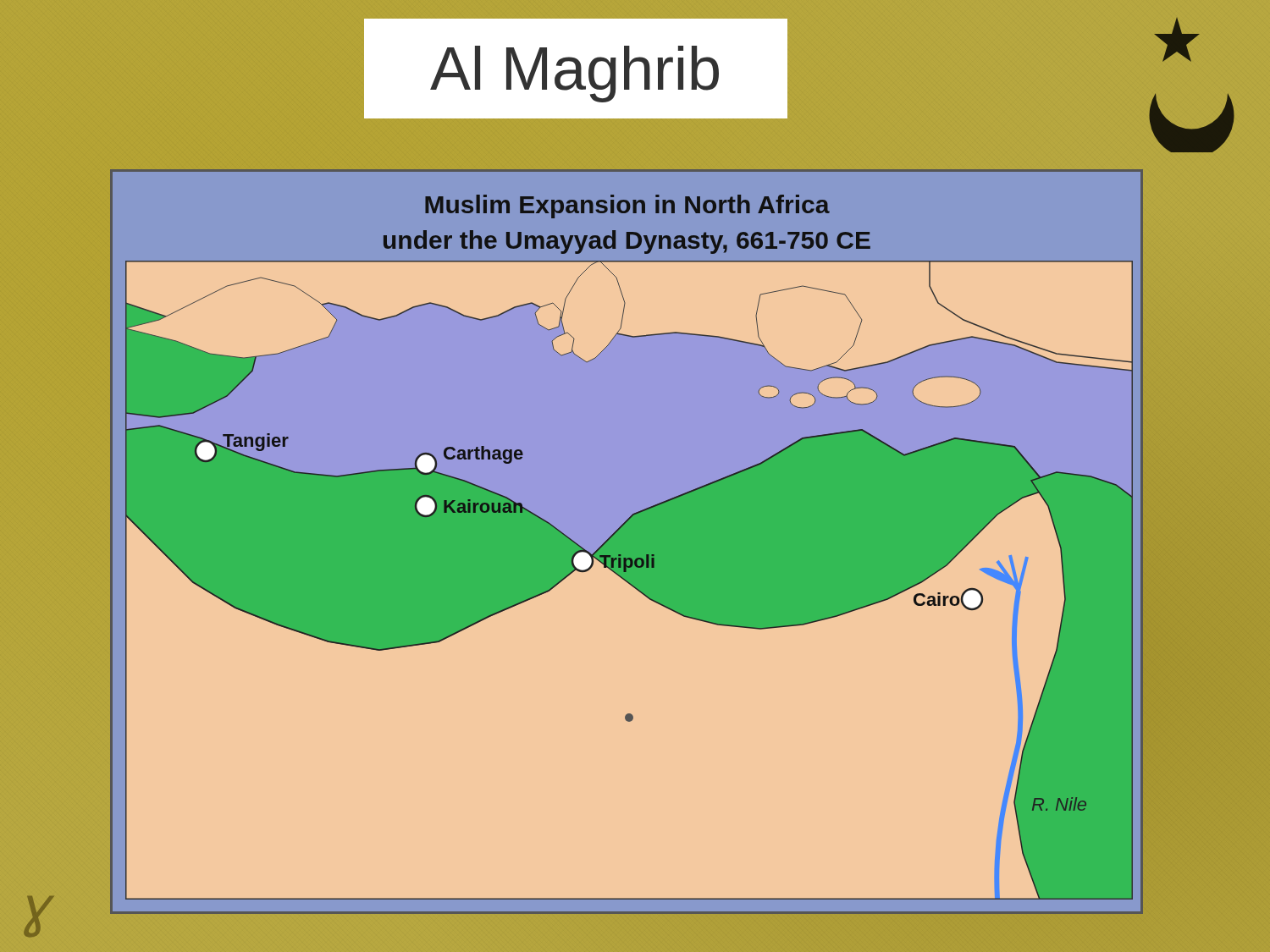1270x952 pixels.
Task: Find the passage starting "Muslim Expansion in North"
Action: point(627,223)
